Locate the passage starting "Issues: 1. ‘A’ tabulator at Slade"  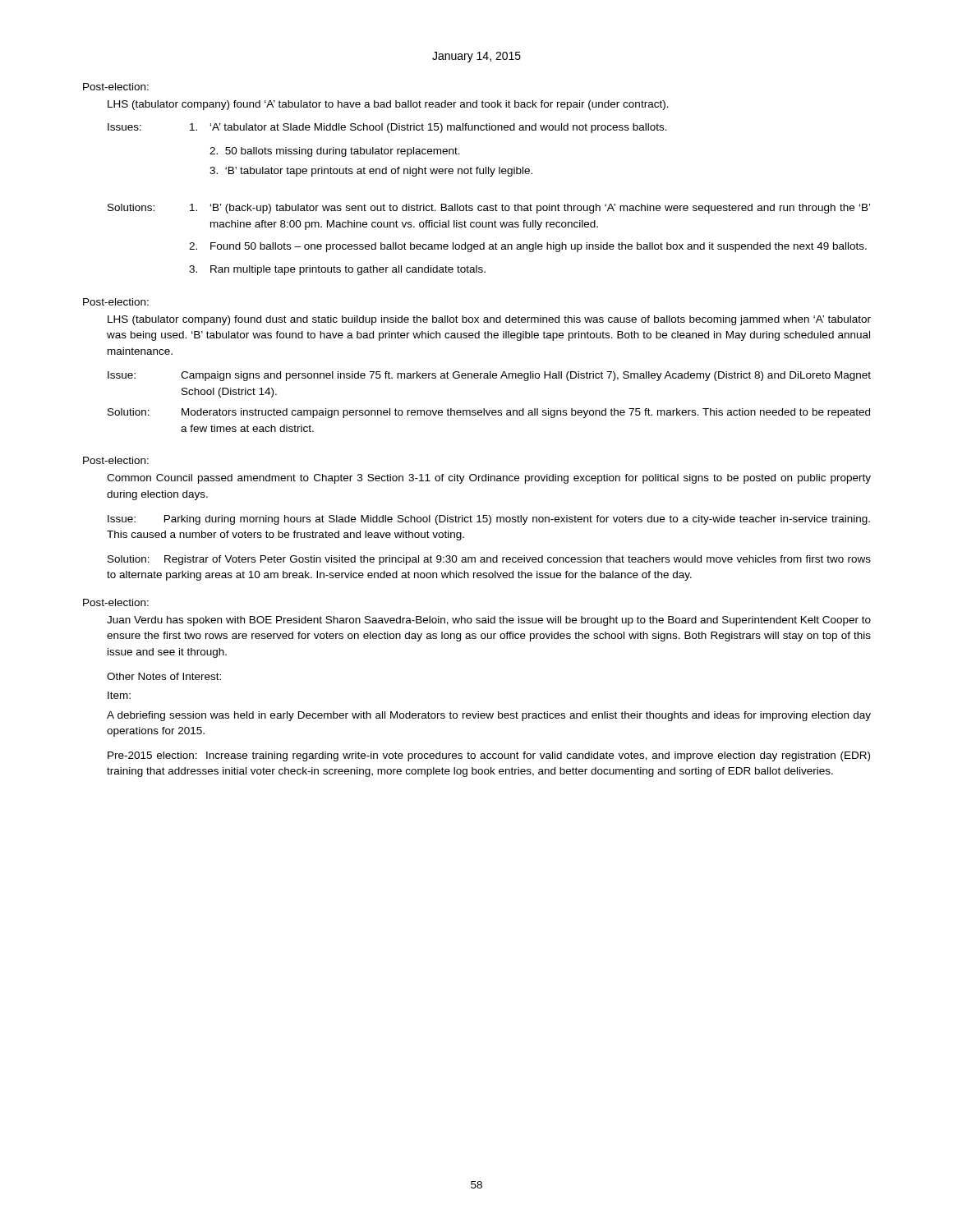point(489,128)
